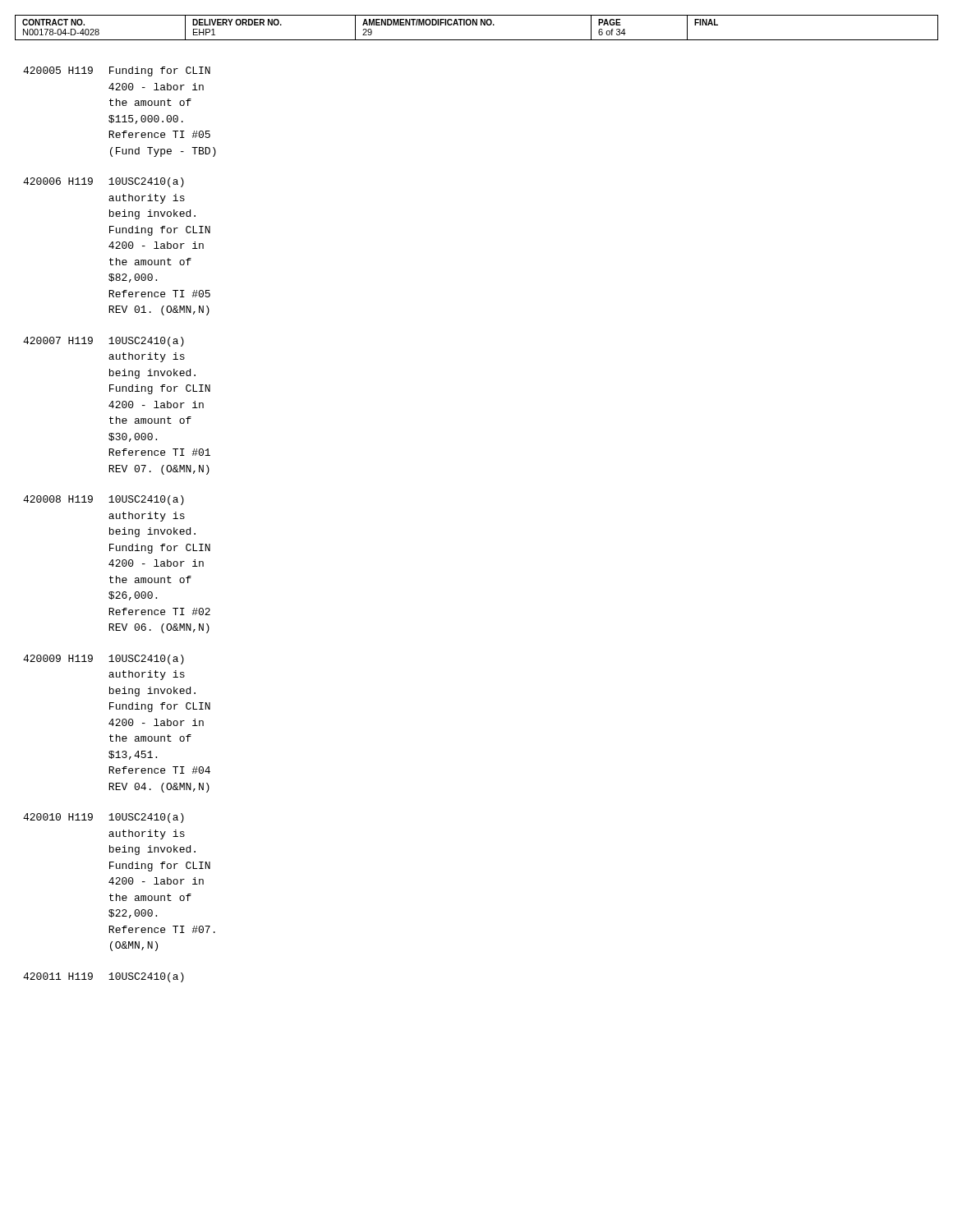Screen dimensions: 1232x953
Task: Locate the list item that reads "420011 H119 10USC2410(a)"
Action: (x=104, y=977)
